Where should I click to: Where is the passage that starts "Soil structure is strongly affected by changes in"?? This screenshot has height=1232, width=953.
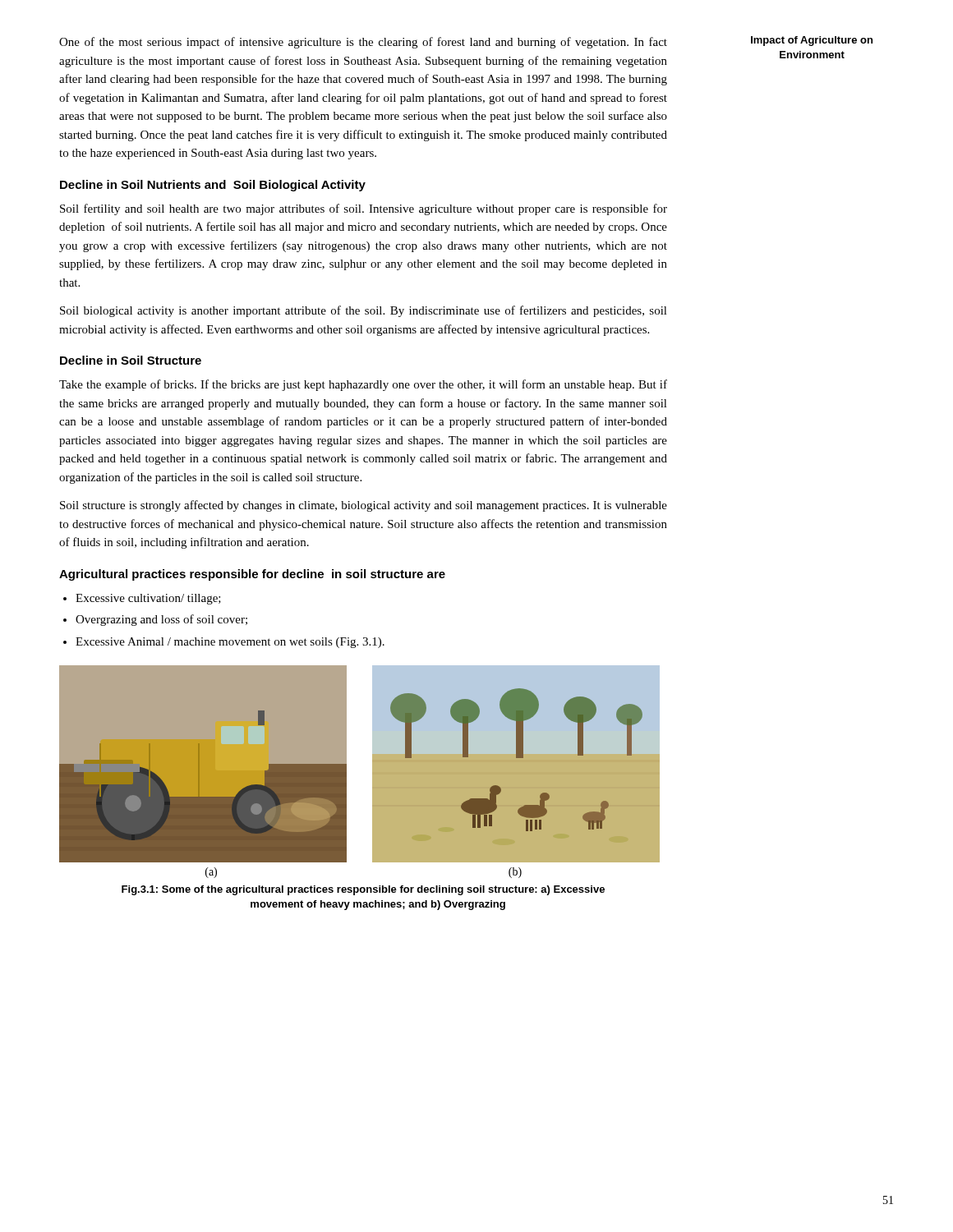[363, 524]
